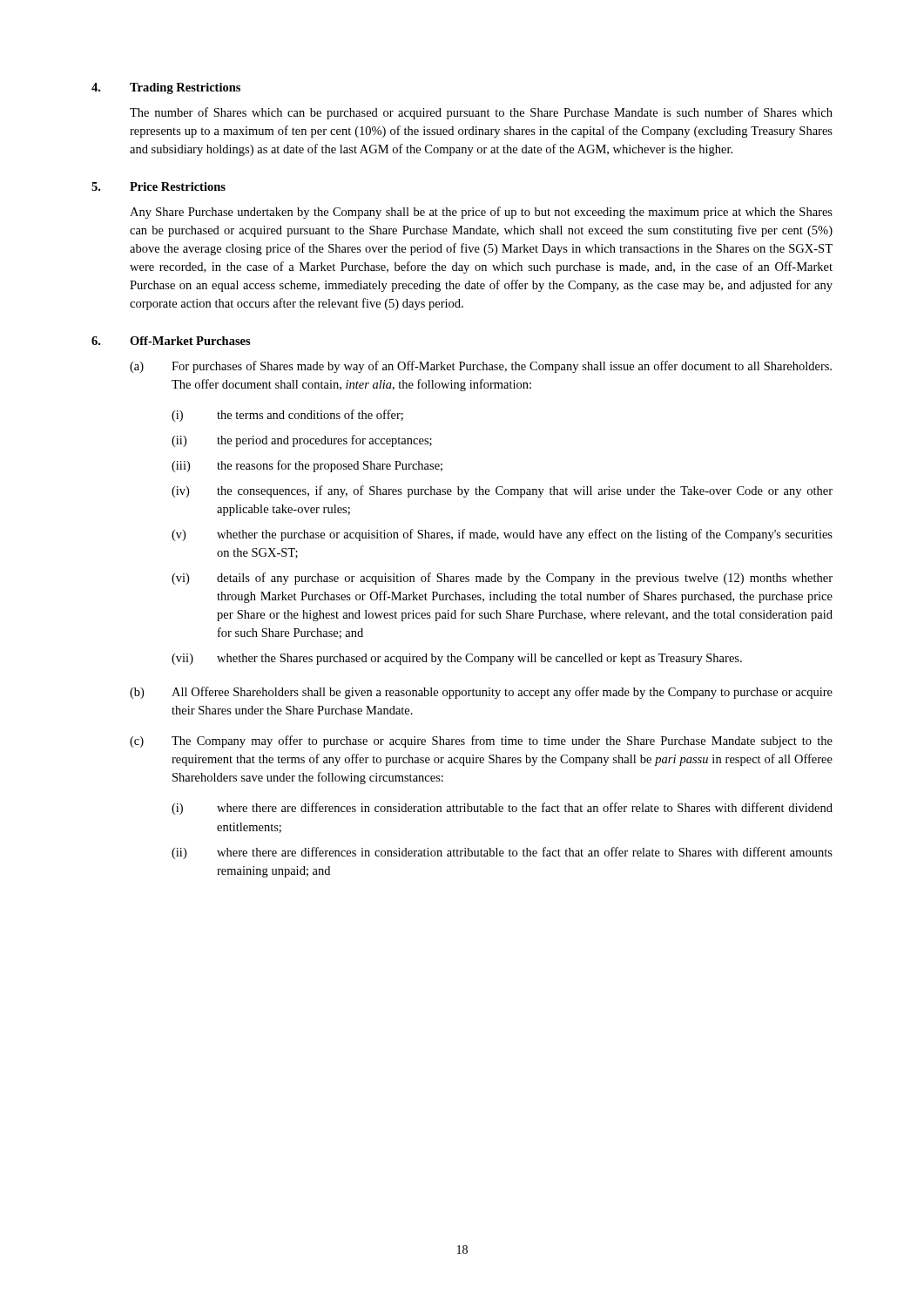The height and width of the screenshot is (1307, 924).
Task: Locate the list item that reads "(i) where there are differences"
Action: 502,818
